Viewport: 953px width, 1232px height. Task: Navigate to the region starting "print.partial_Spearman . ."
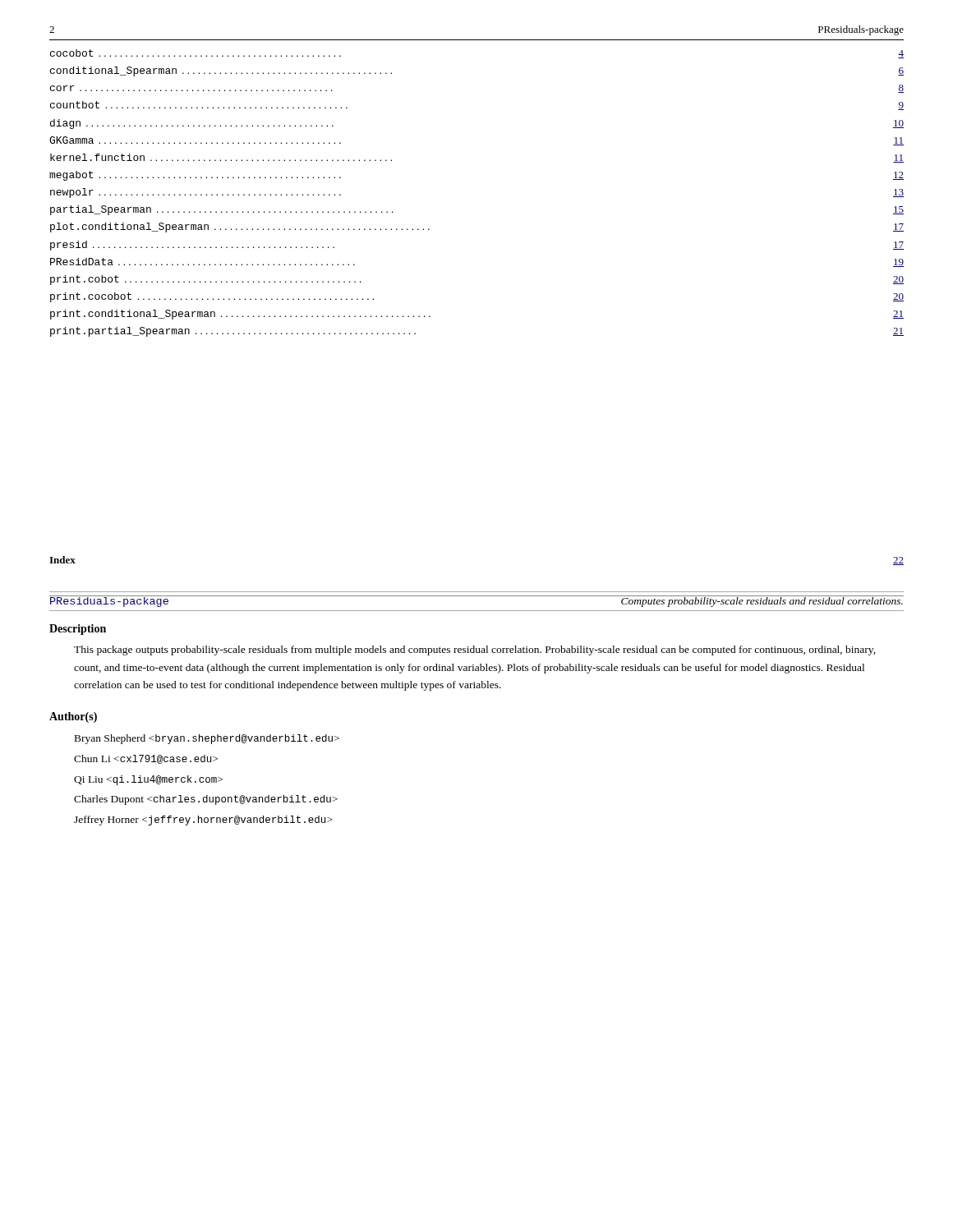coord(123,331)
